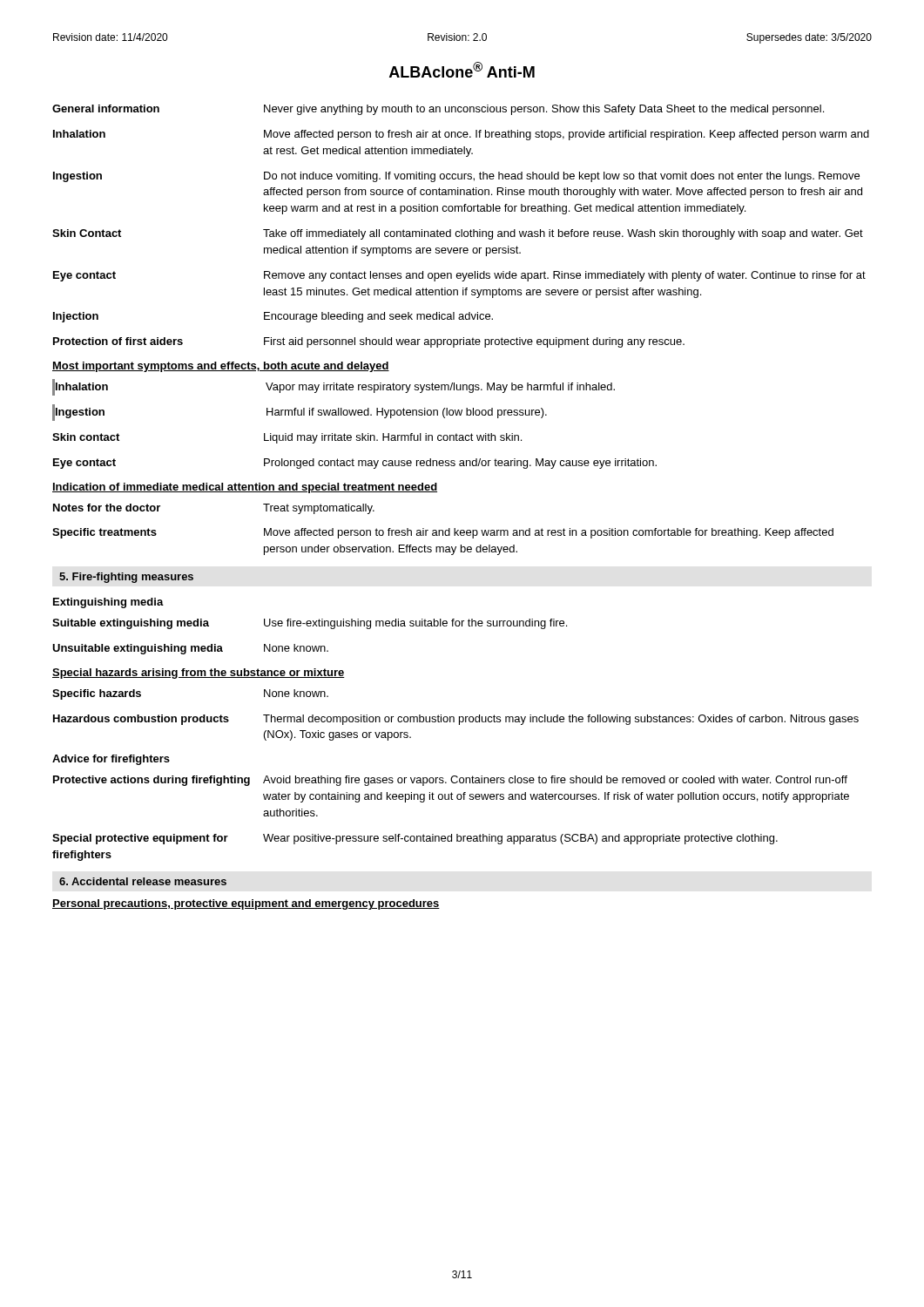Find the section header with the text "Extinguishing media"
The width and height of the screenshot is (924, 1307).
pos(108,602)
